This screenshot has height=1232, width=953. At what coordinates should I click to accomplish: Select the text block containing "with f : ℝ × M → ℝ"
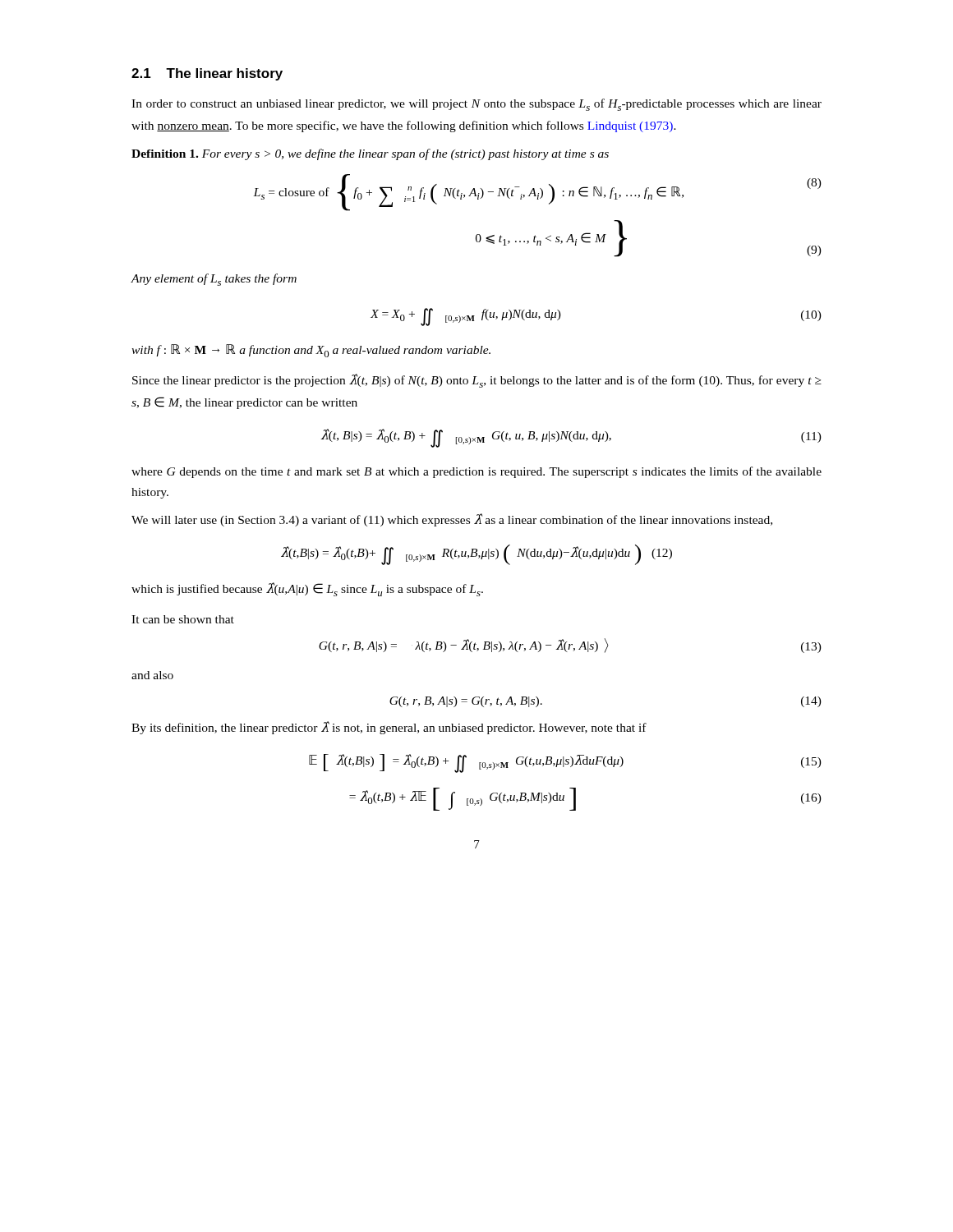(x=312, y=351)
